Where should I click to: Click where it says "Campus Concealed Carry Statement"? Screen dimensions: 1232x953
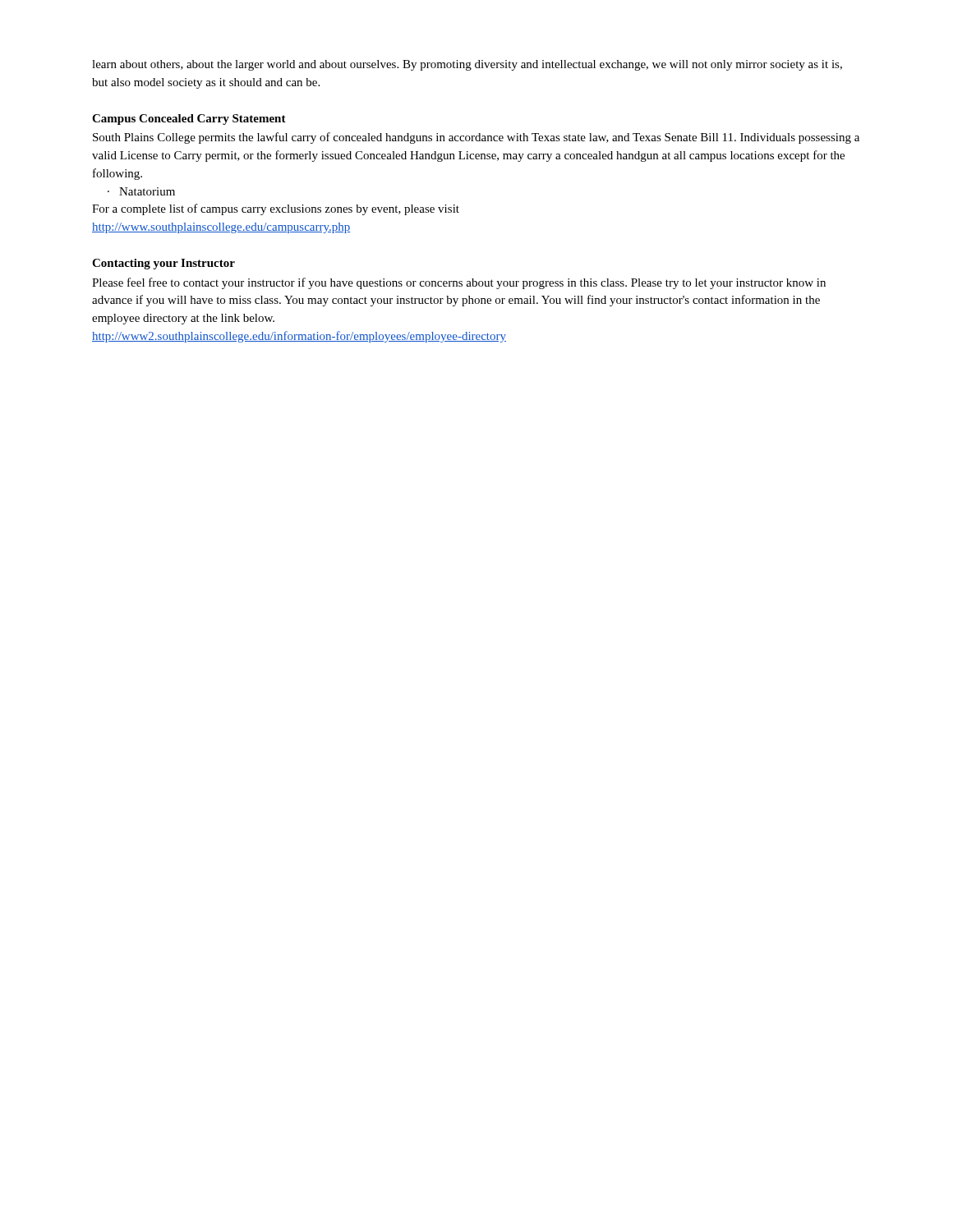pos(189,118)
